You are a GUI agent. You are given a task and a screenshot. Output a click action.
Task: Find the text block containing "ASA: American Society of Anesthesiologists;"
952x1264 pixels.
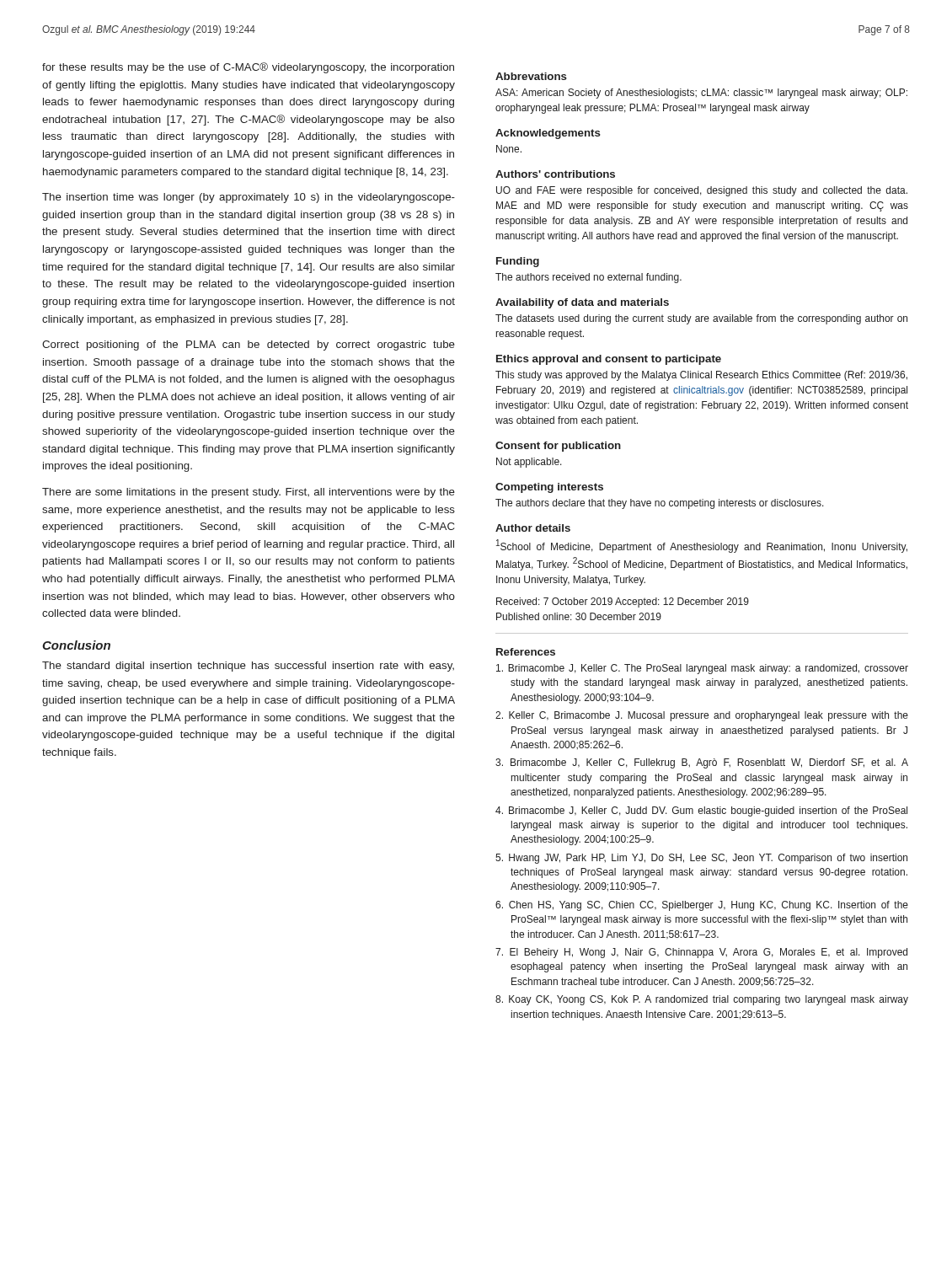[x=702, y=100]
